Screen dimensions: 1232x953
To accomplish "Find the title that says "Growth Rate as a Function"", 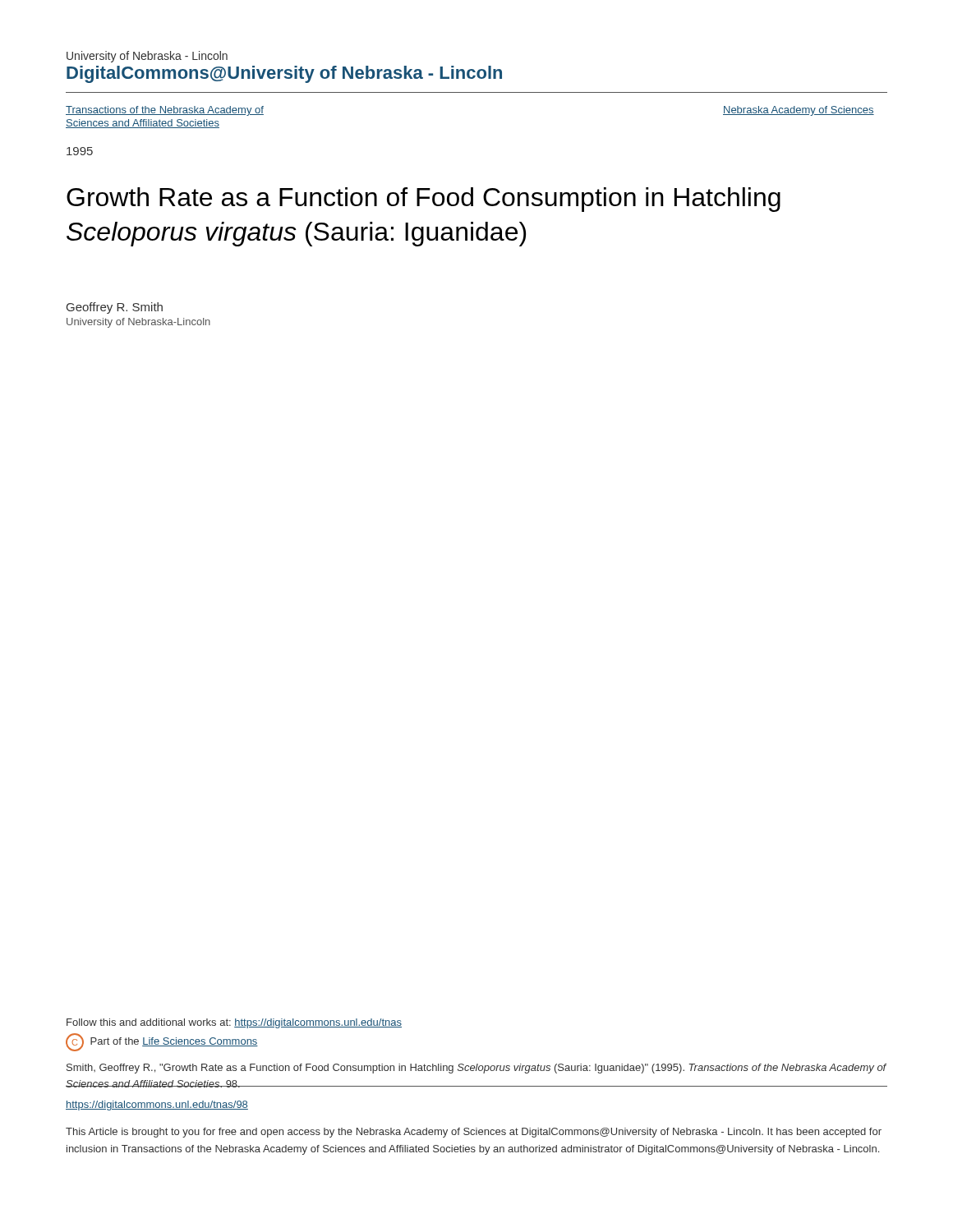I will point(476,215).
